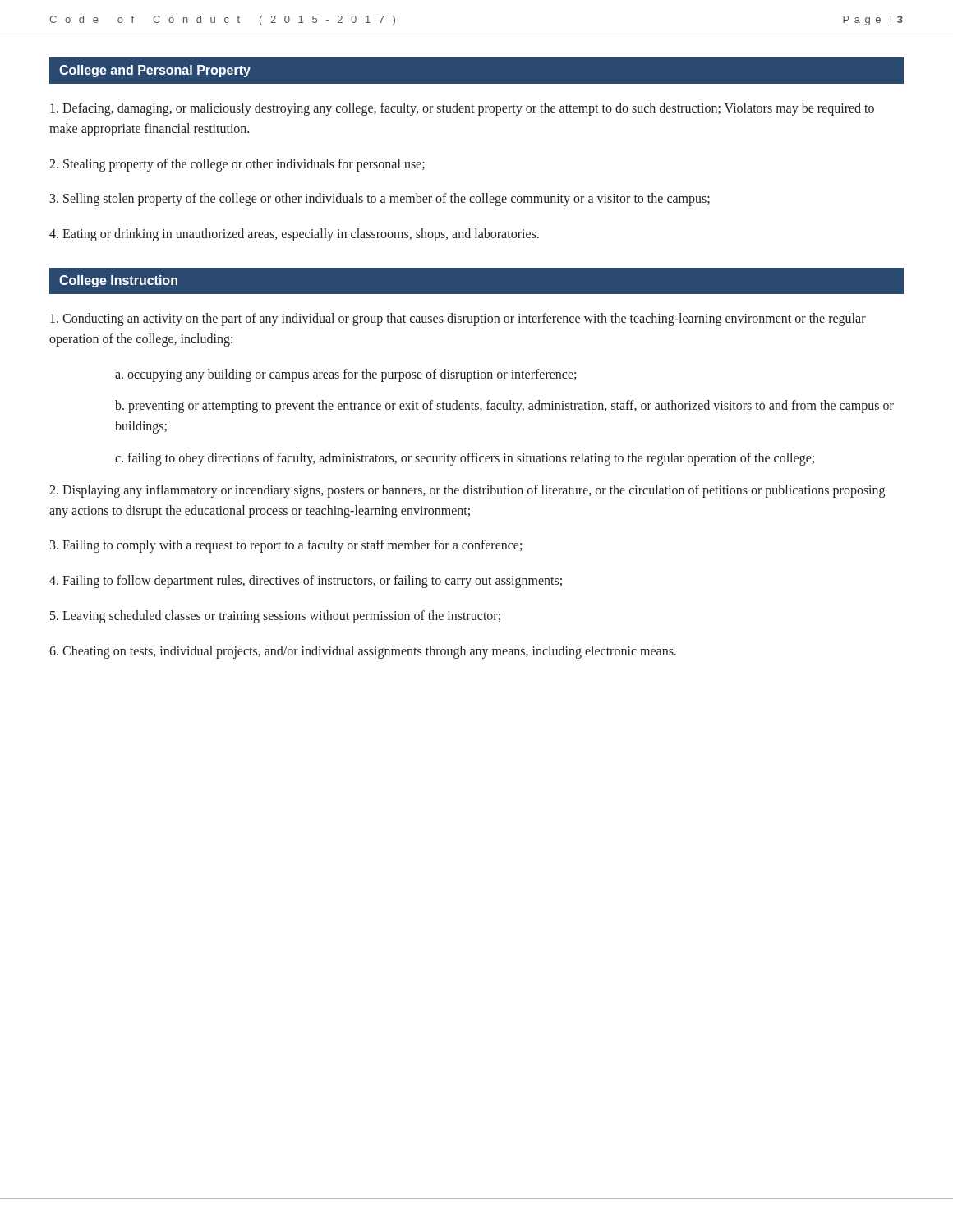Find the block on this page that starts "b. preventing or attempting to"

pyautogui.click(x=504, y=416)
